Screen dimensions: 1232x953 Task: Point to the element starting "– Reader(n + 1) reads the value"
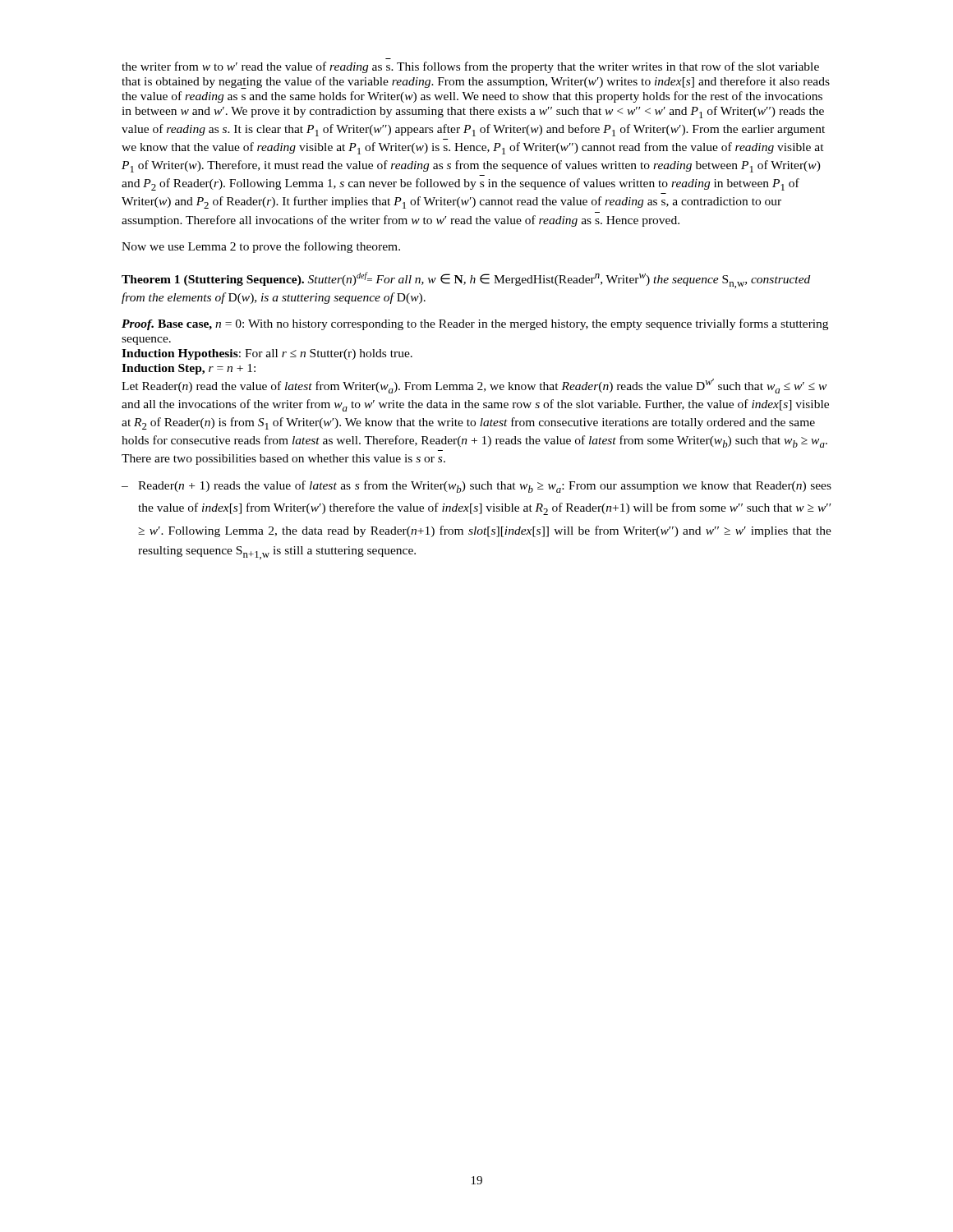click(476, 518)
